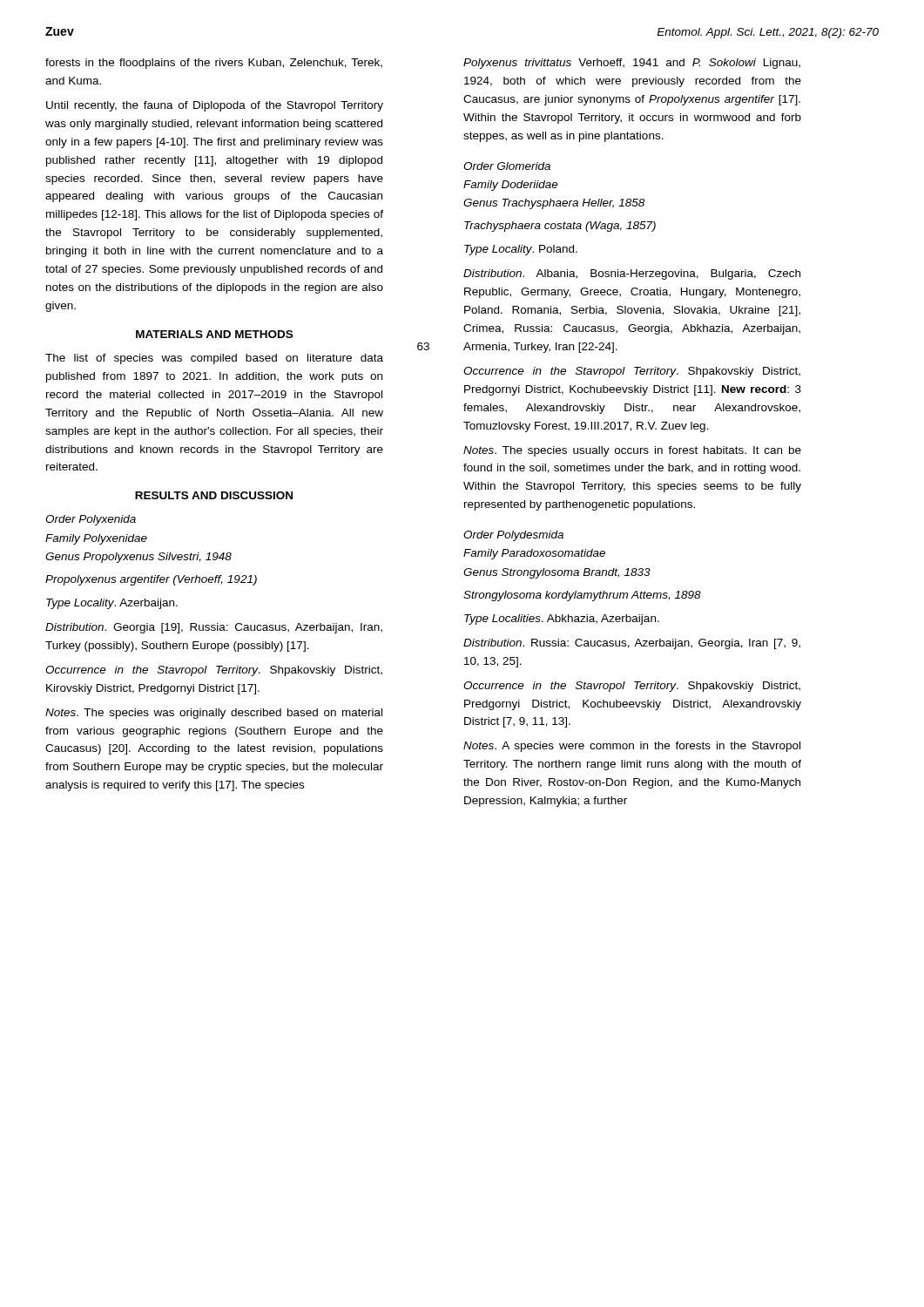Screen dimensions: 1307x924
Task: Point to the region starting "Strongylosoma kordylamythrum Attems, 1898"
Action: point(632,595)
